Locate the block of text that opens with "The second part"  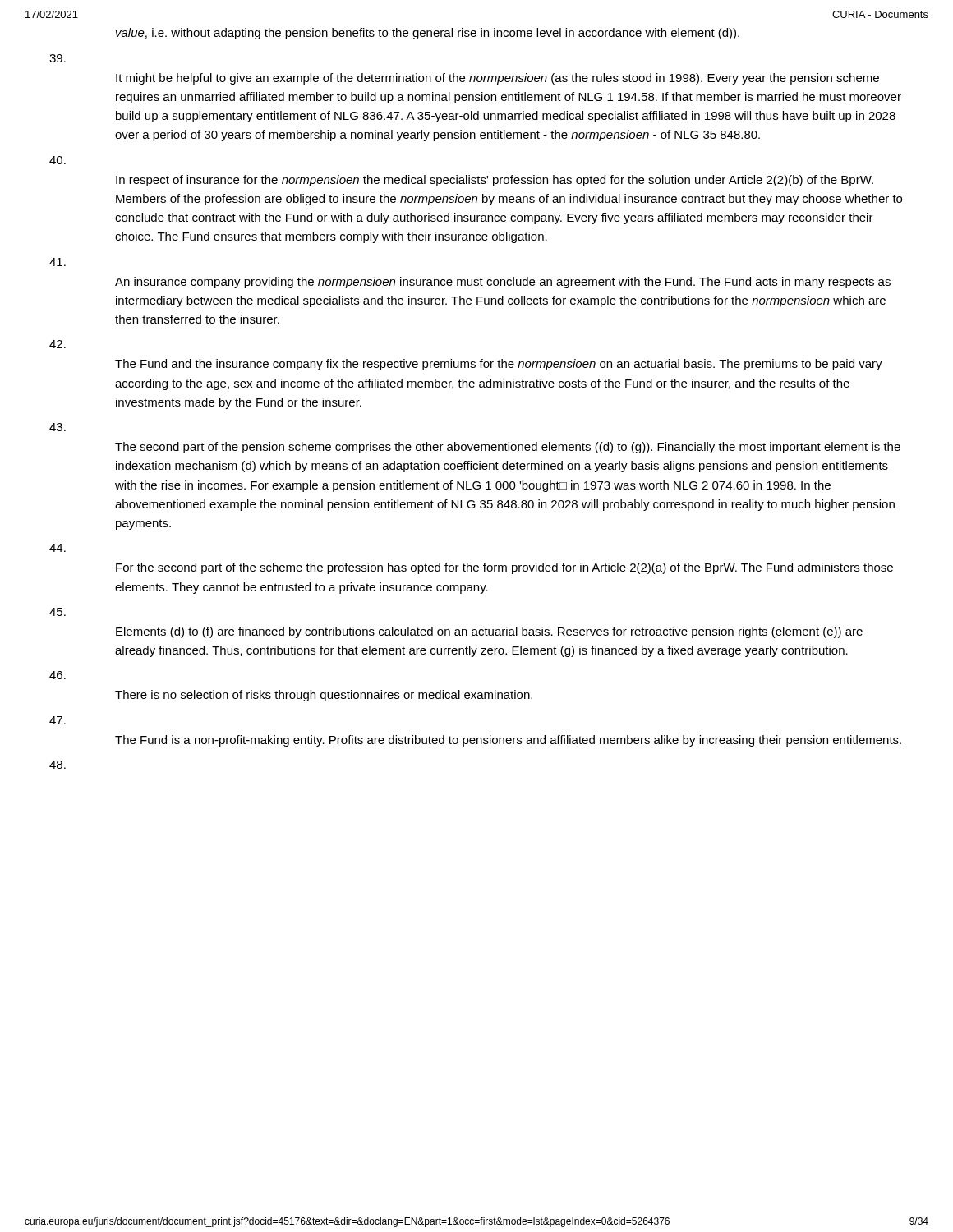(x=508, y=485)
